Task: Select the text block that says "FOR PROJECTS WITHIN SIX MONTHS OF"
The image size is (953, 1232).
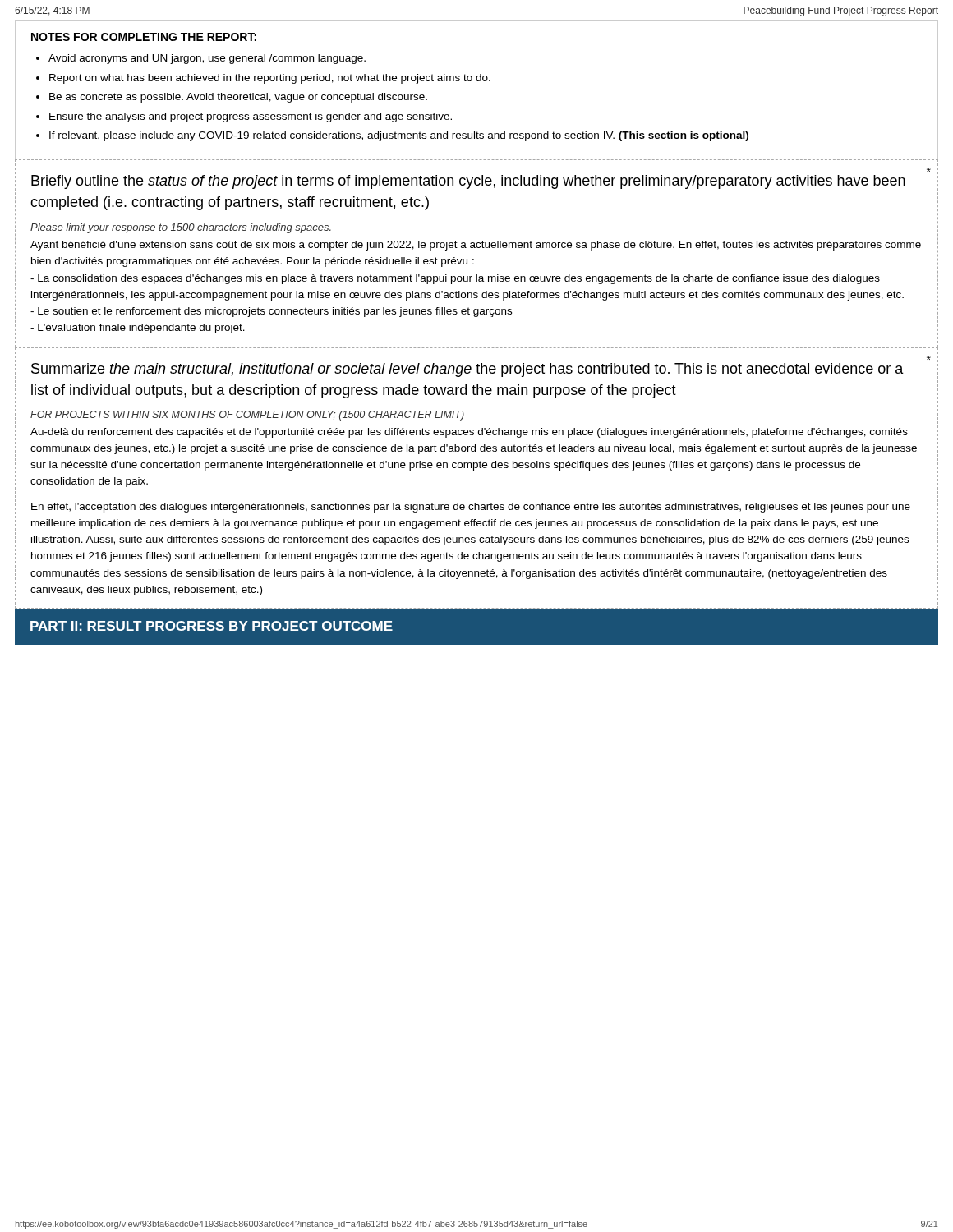Action: click(x=247, y=415)
